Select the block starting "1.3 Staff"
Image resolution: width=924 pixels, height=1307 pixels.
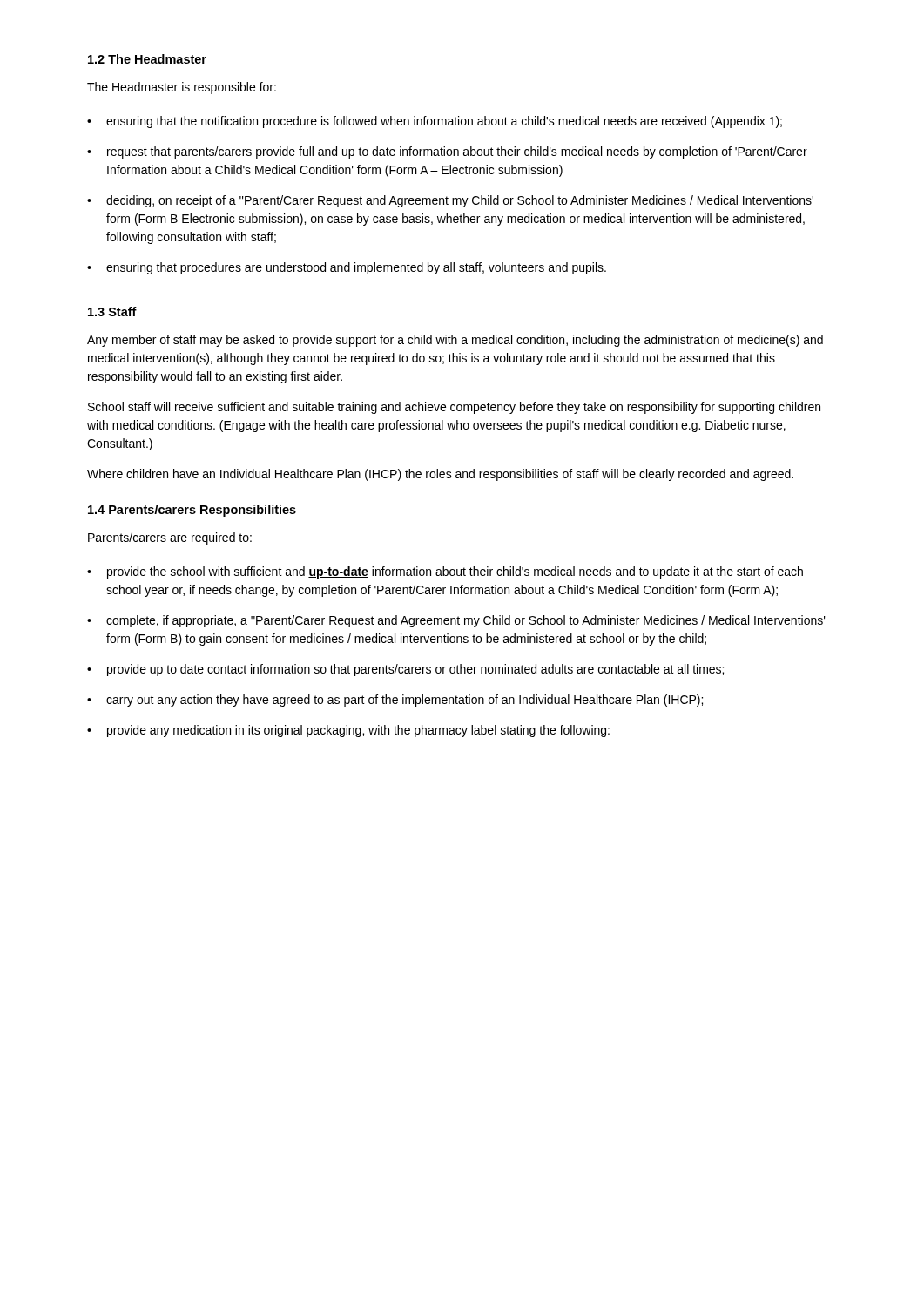[x=112, y=312]
